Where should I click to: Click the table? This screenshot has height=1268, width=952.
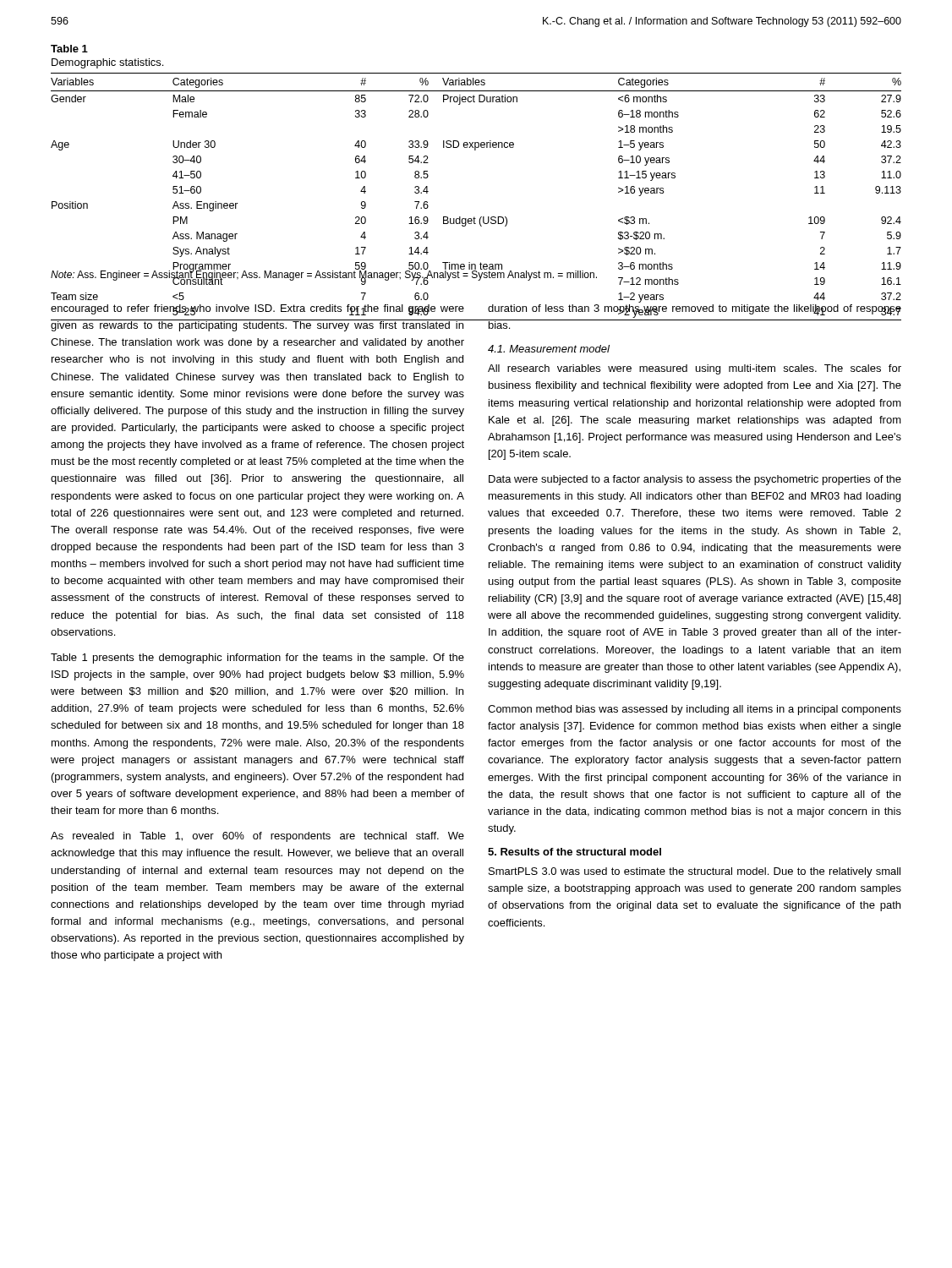point(476,181)
